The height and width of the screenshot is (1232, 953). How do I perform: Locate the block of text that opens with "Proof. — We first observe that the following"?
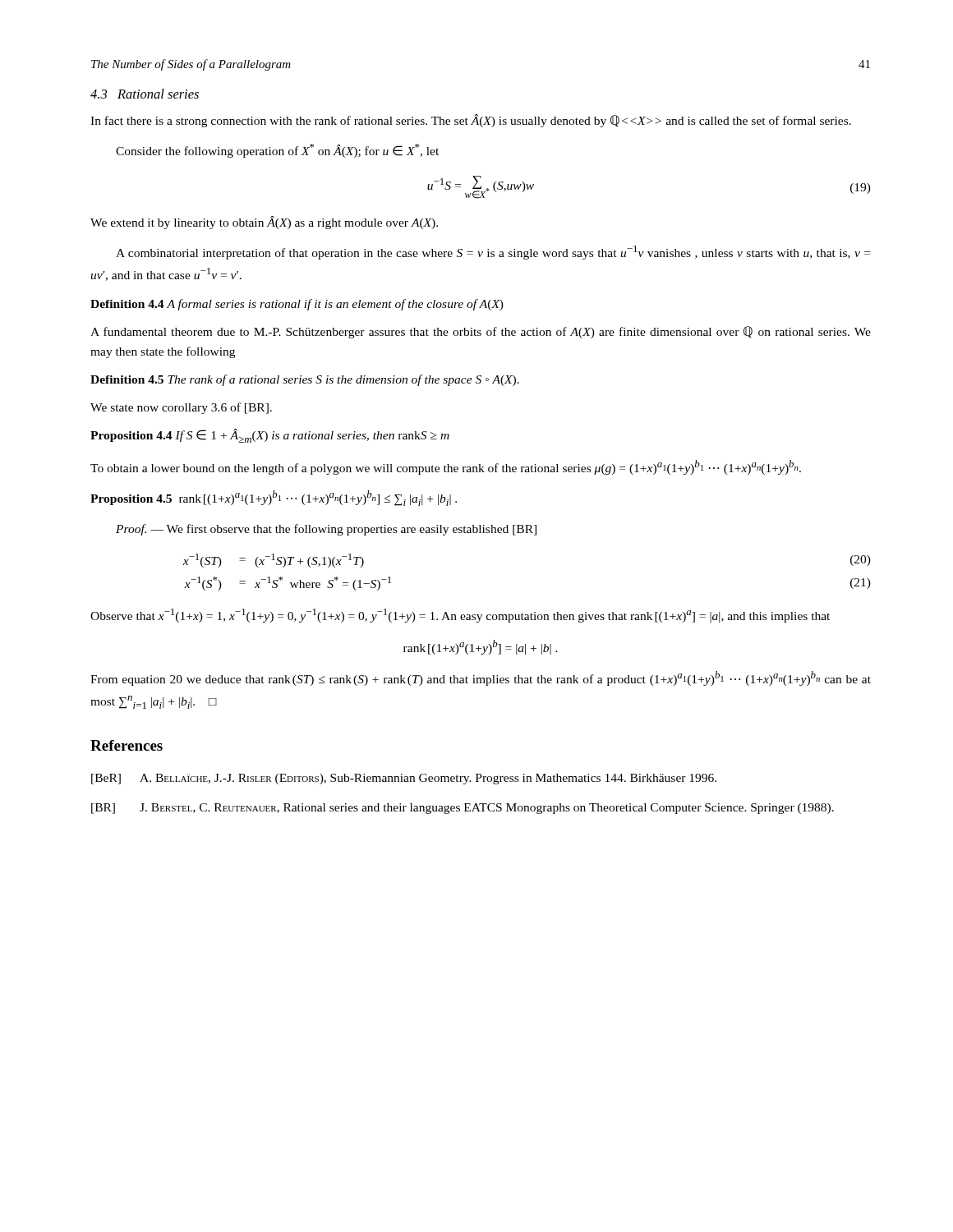[481, 529]
